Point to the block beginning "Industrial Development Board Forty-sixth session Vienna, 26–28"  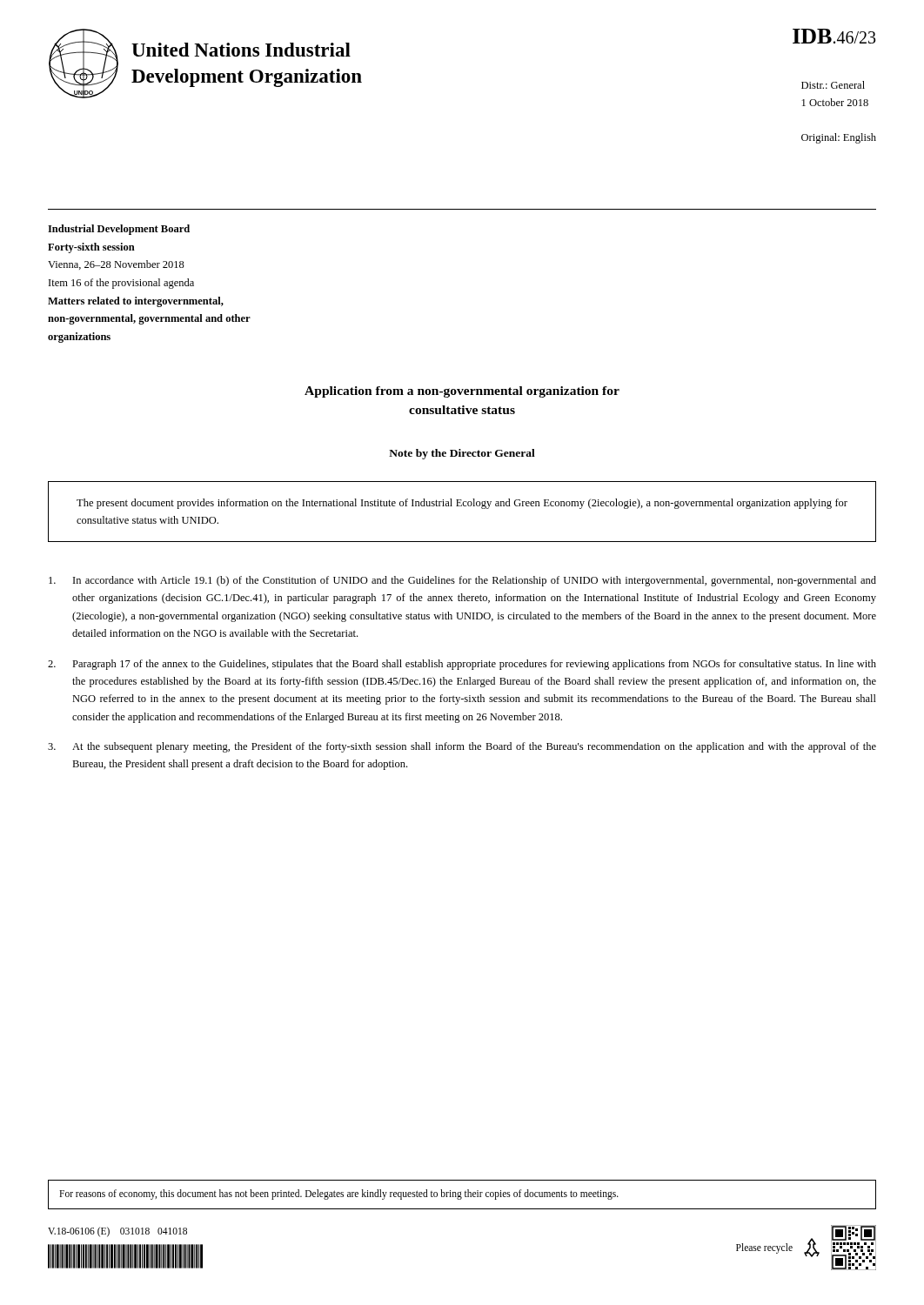[149, 283]
